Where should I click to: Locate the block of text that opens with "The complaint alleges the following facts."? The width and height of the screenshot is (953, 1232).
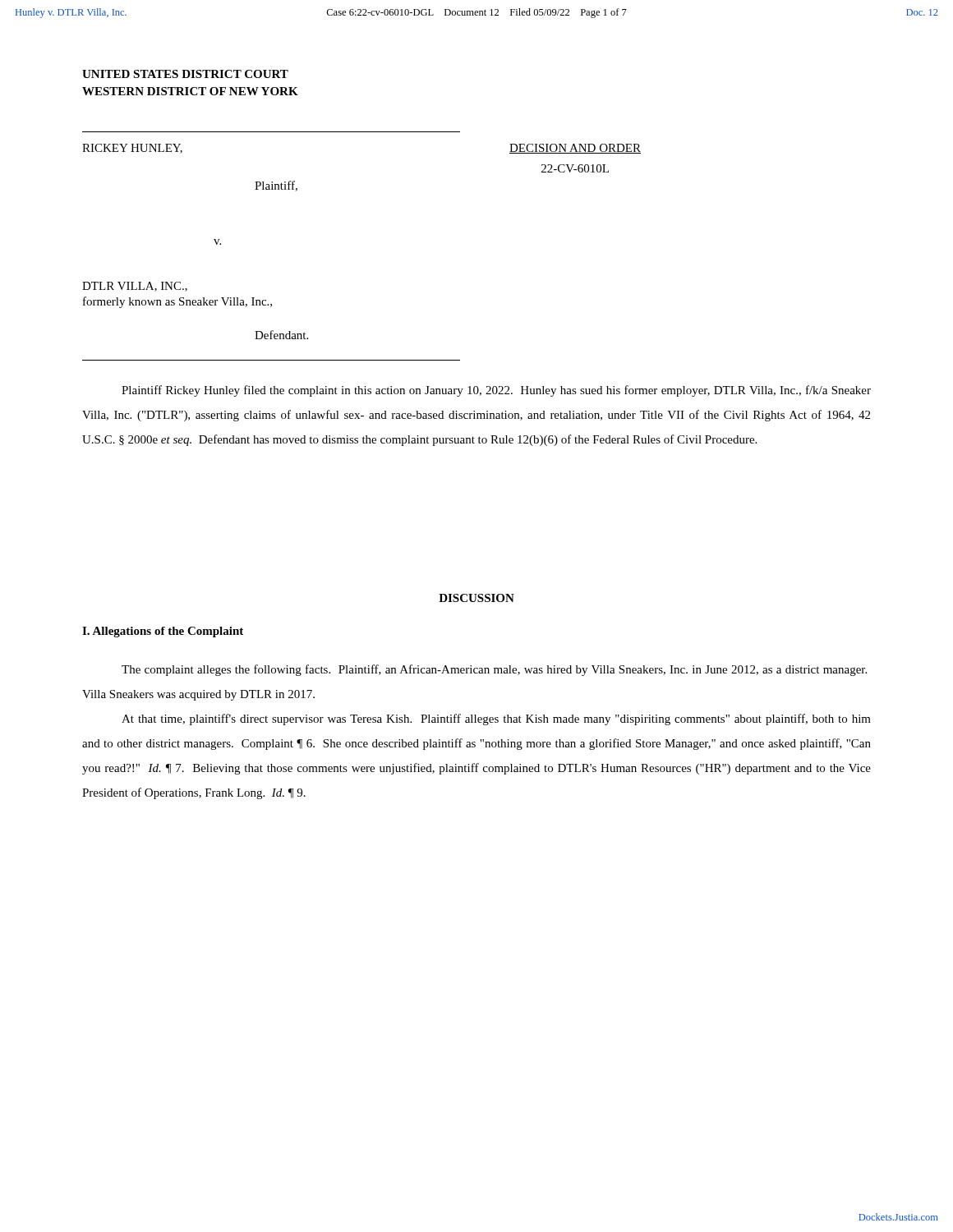click(x=476, y=731)
